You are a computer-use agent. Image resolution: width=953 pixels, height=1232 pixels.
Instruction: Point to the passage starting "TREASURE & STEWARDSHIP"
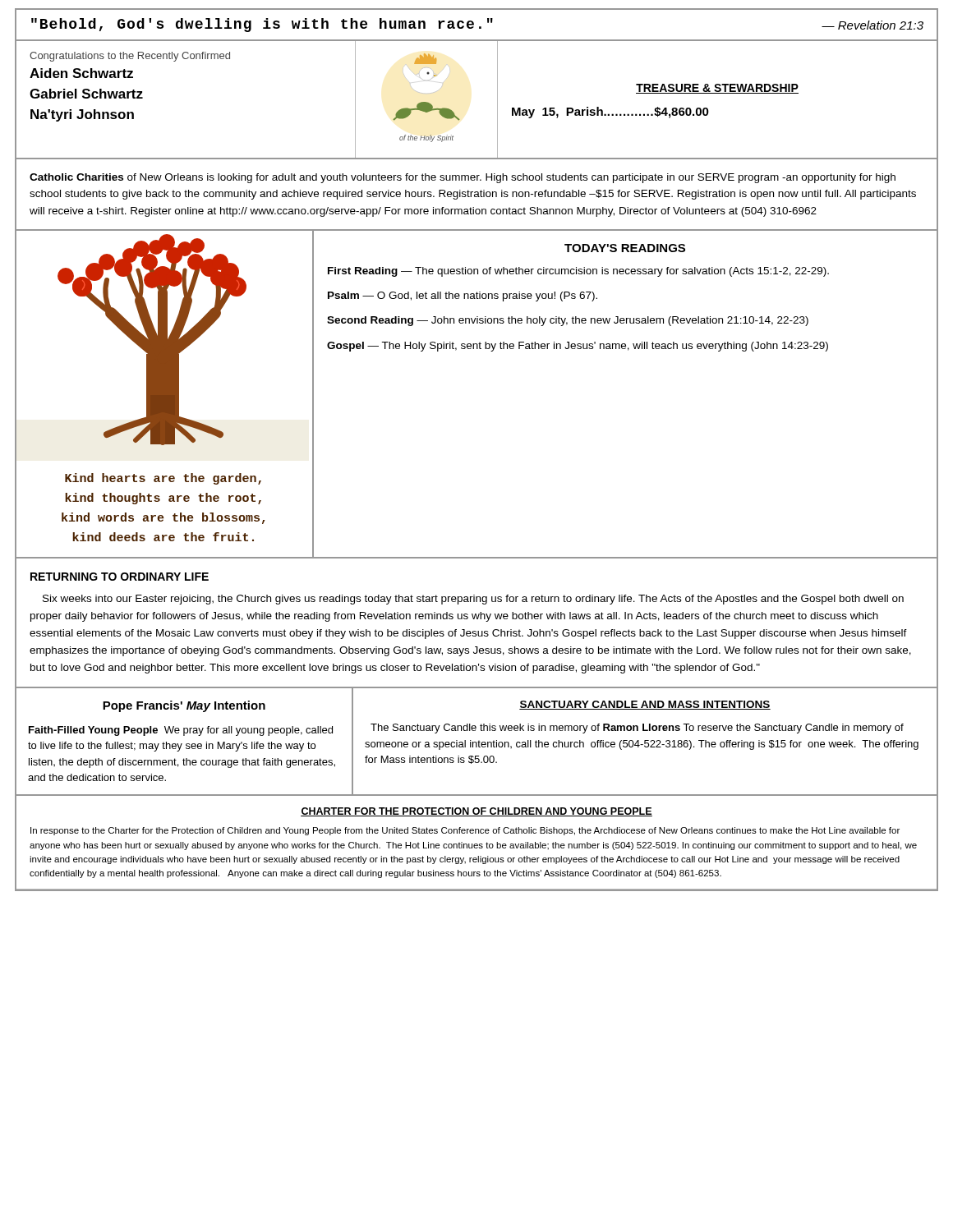(x=717, y=99)
